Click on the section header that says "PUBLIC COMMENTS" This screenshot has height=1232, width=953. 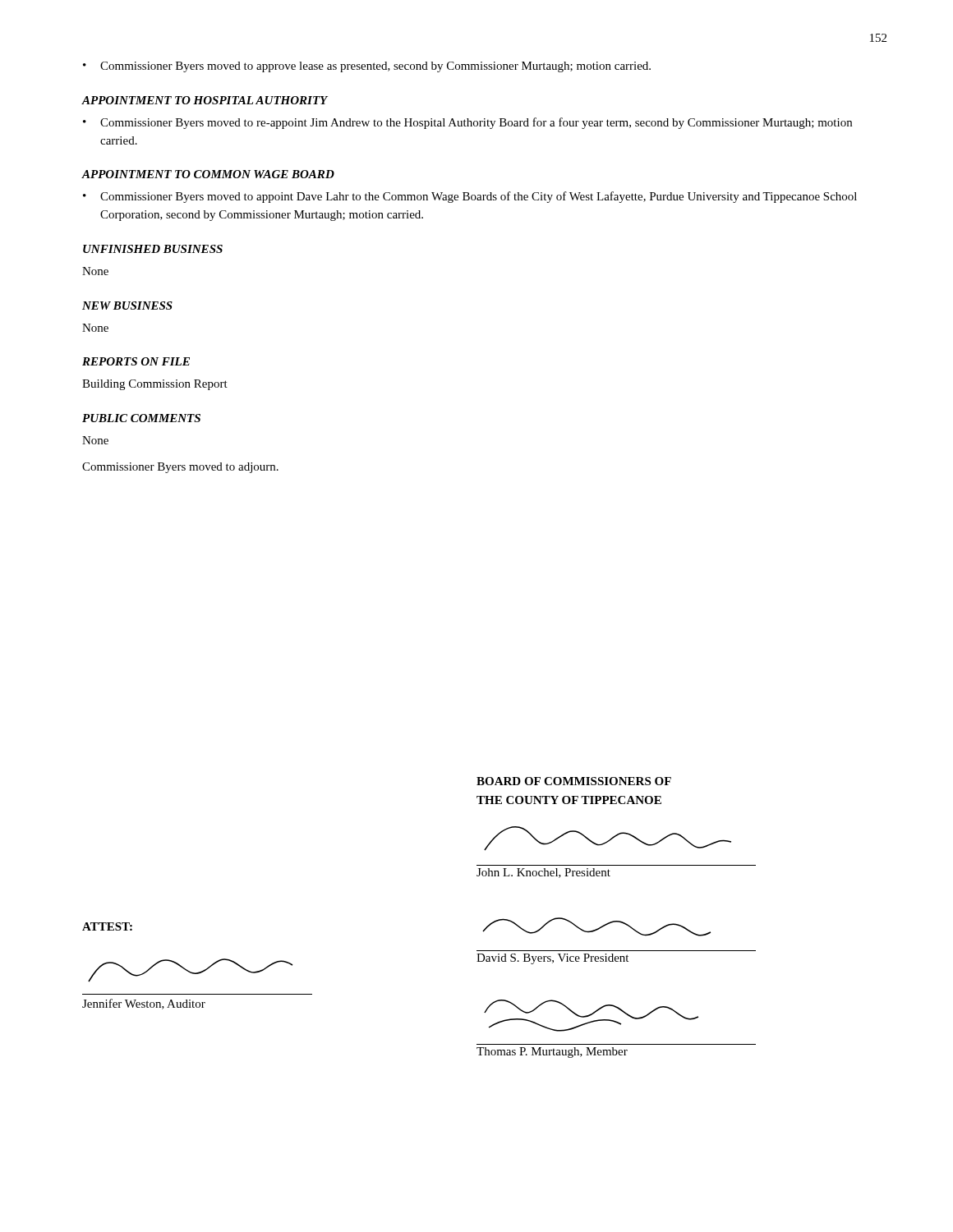(142, 418)
